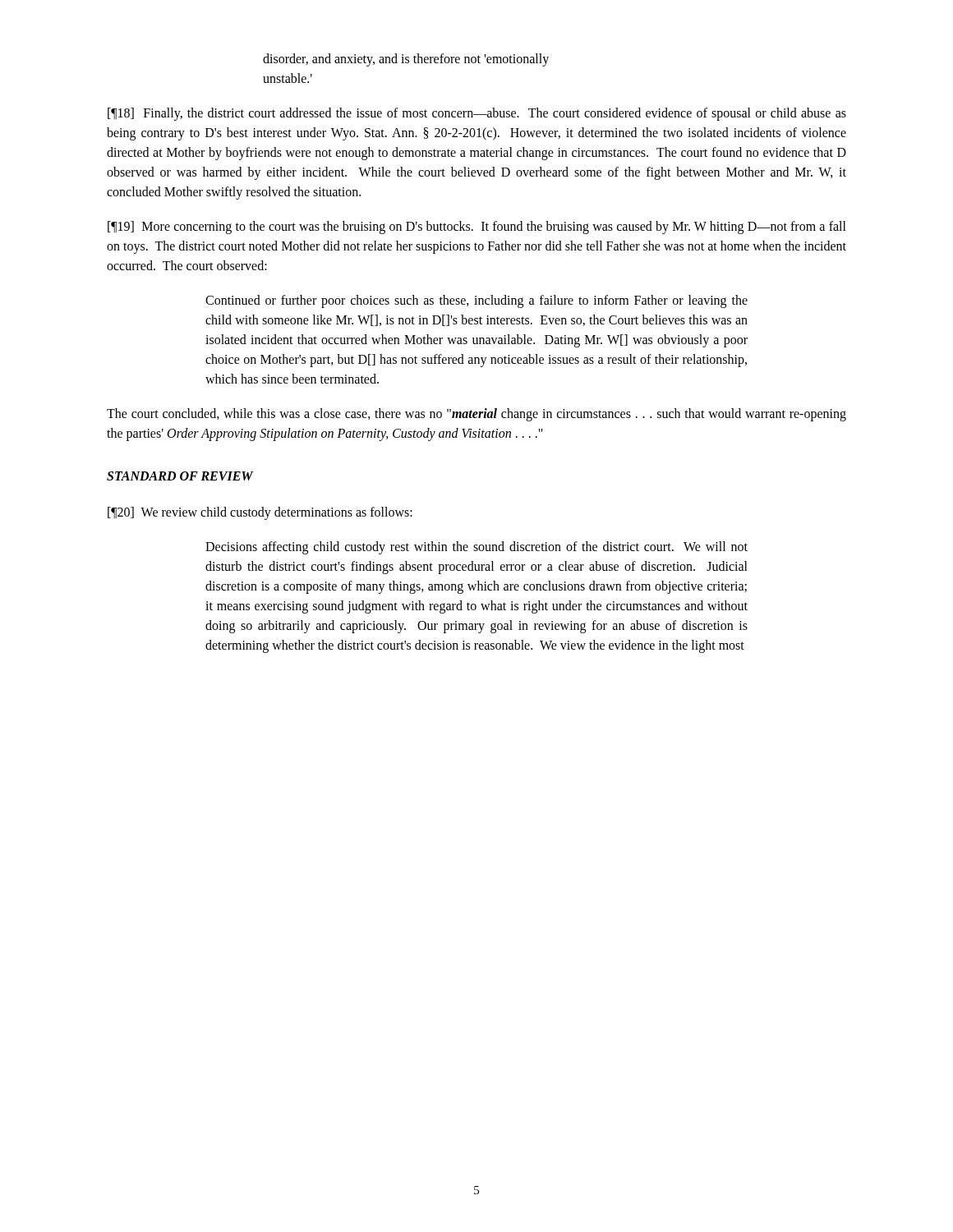Select the text block that says "Decisions affecting child custody rest within"
The image size is (953, 1232).
click(x=476, y=596)
